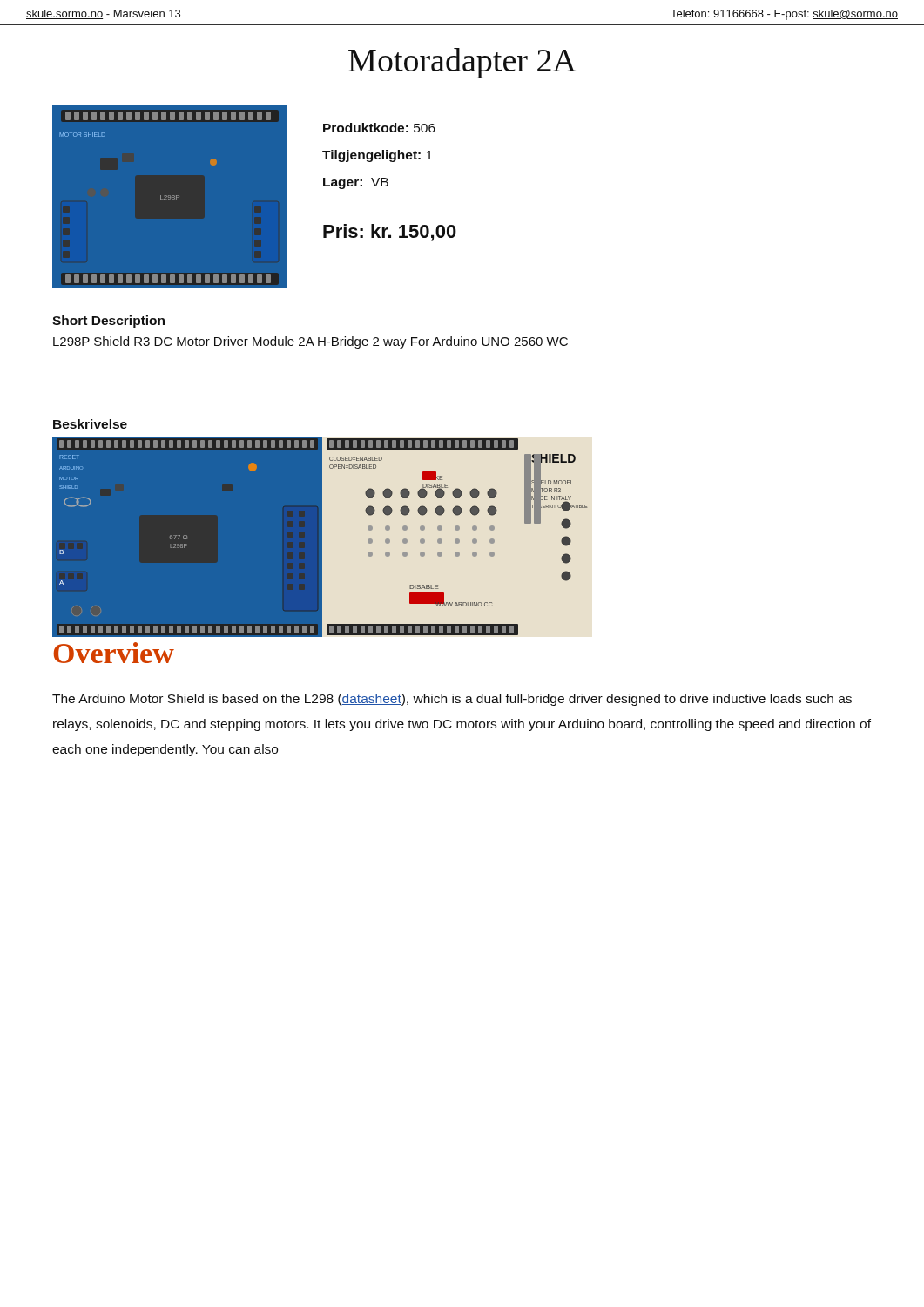The image size is (924, 1307).
Task: Click the passage that begins "The Arduino Motor"
Action: pos(462,724)
